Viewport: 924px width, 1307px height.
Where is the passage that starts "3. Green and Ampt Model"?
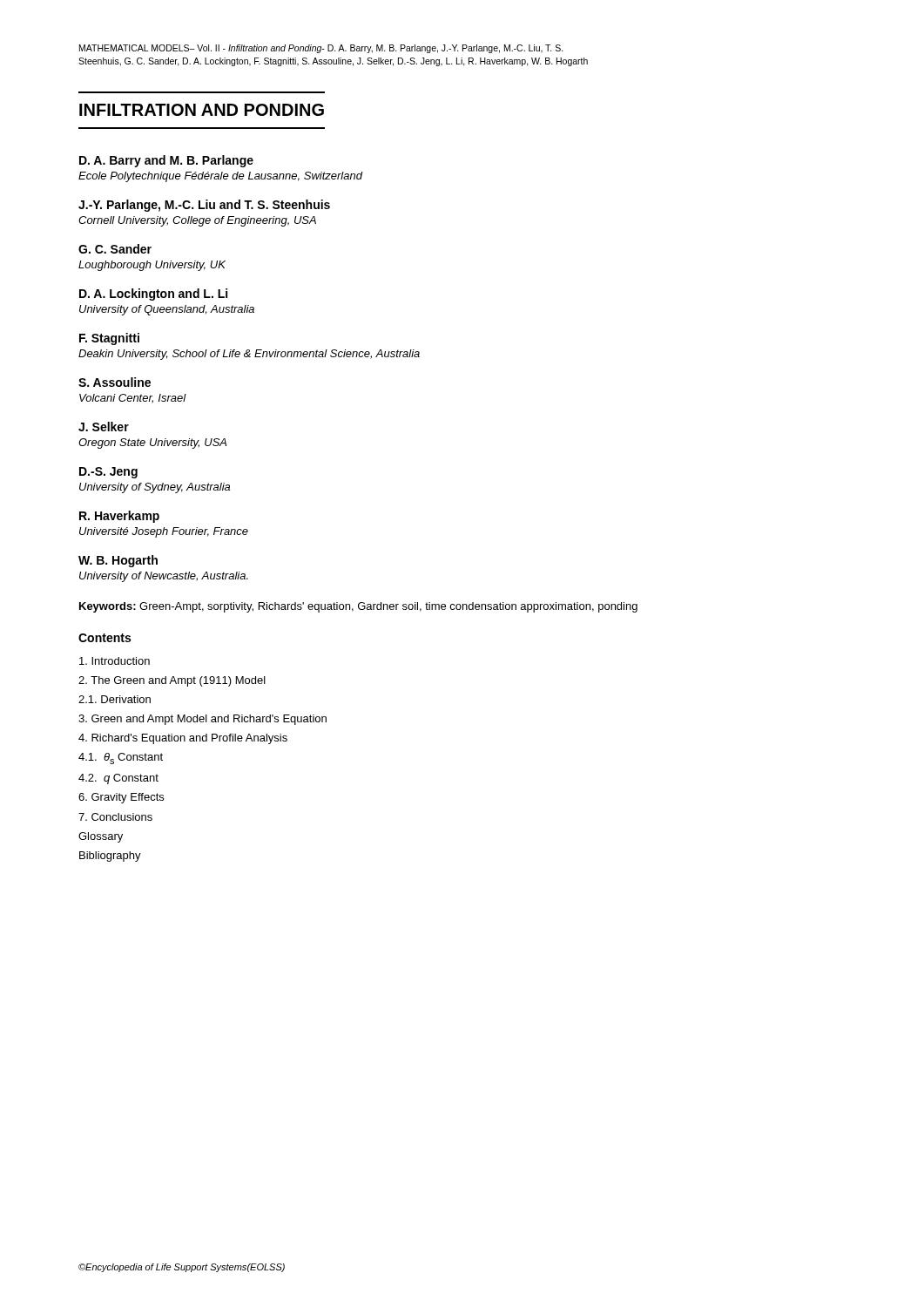203,719
